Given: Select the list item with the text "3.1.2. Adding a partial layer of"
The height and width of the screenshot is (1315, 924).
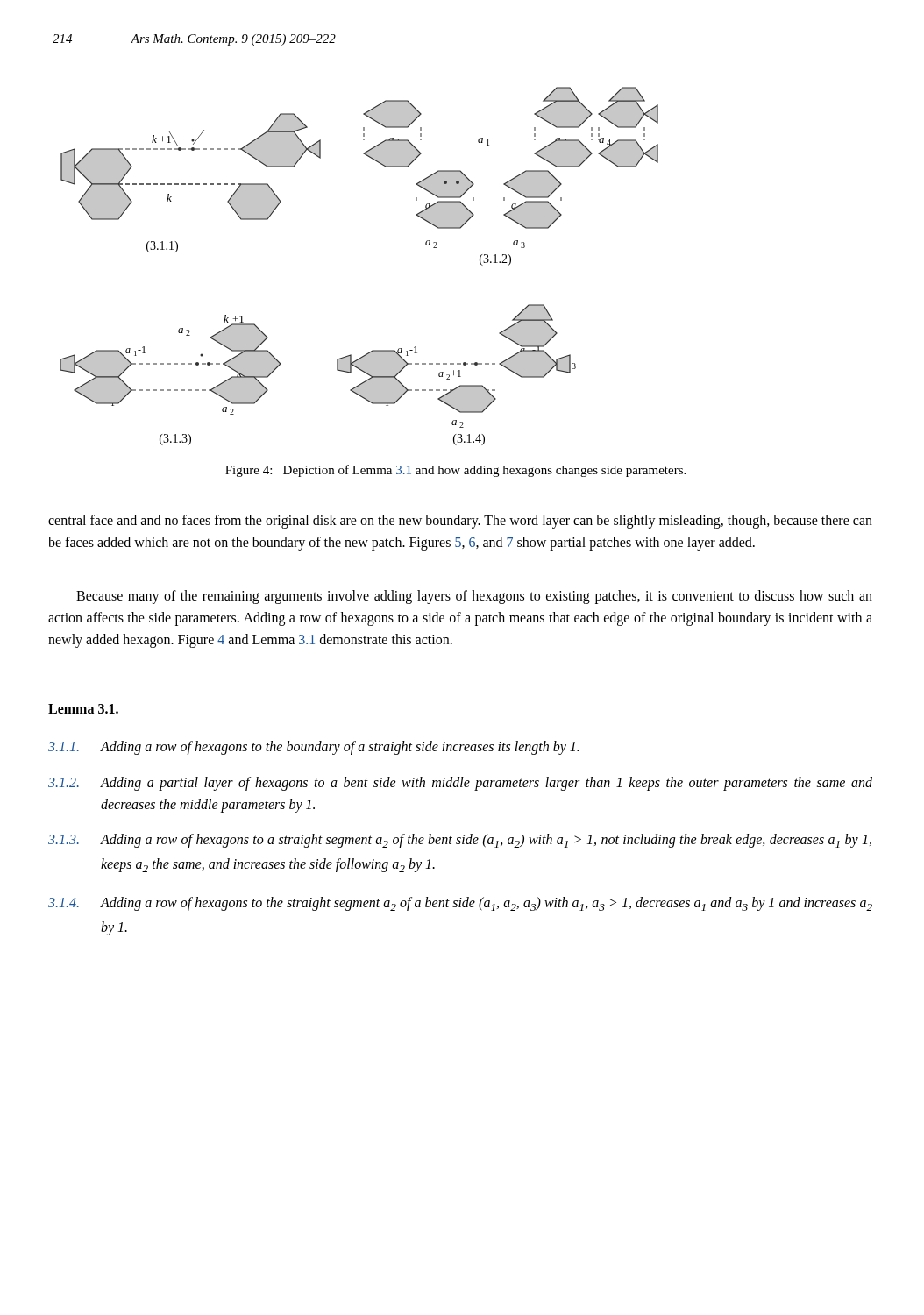Looking at the screenshot, I should coord(460,794).
